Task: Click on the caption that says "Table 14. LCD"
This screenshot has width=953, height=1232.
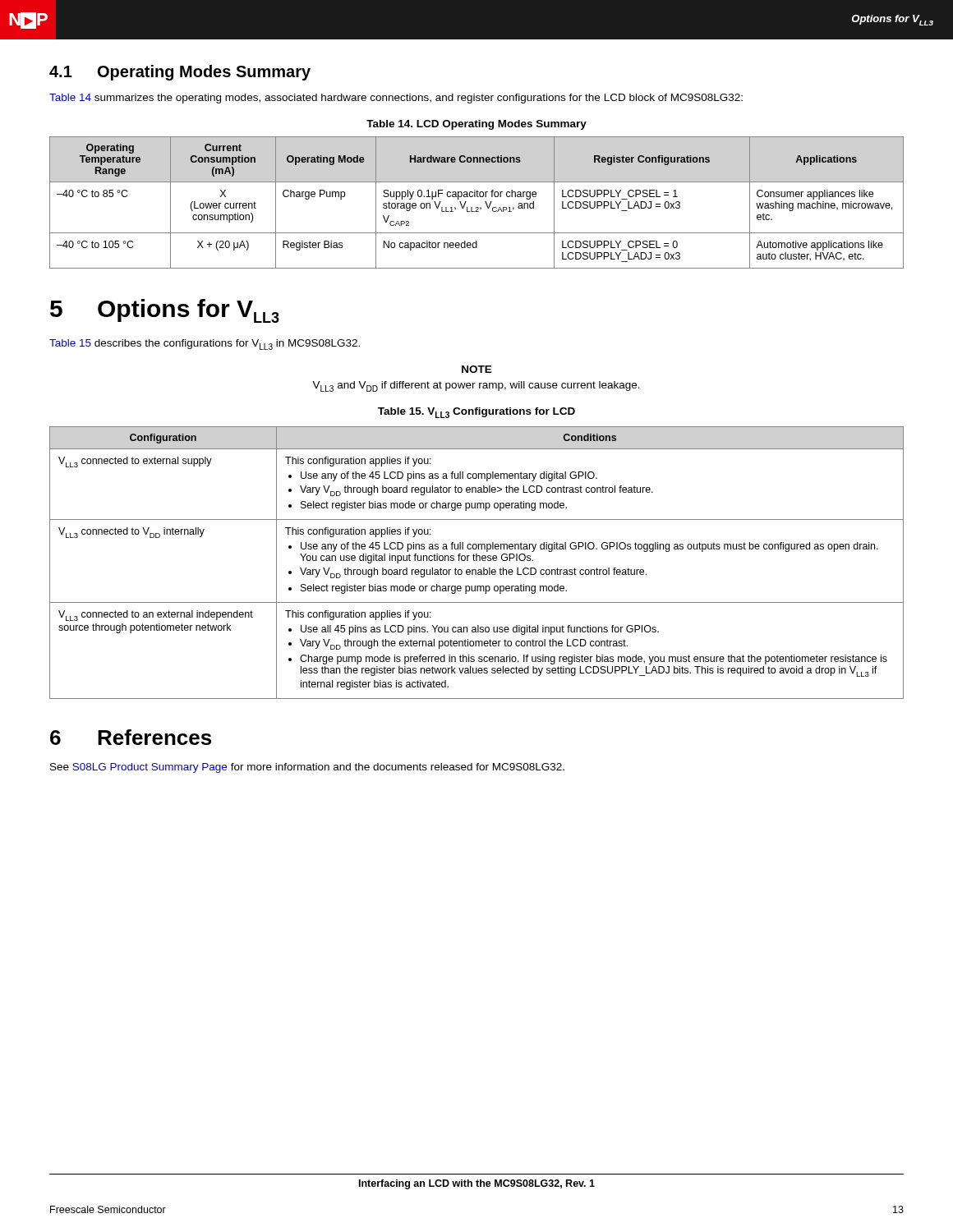Action: (476, 124)
